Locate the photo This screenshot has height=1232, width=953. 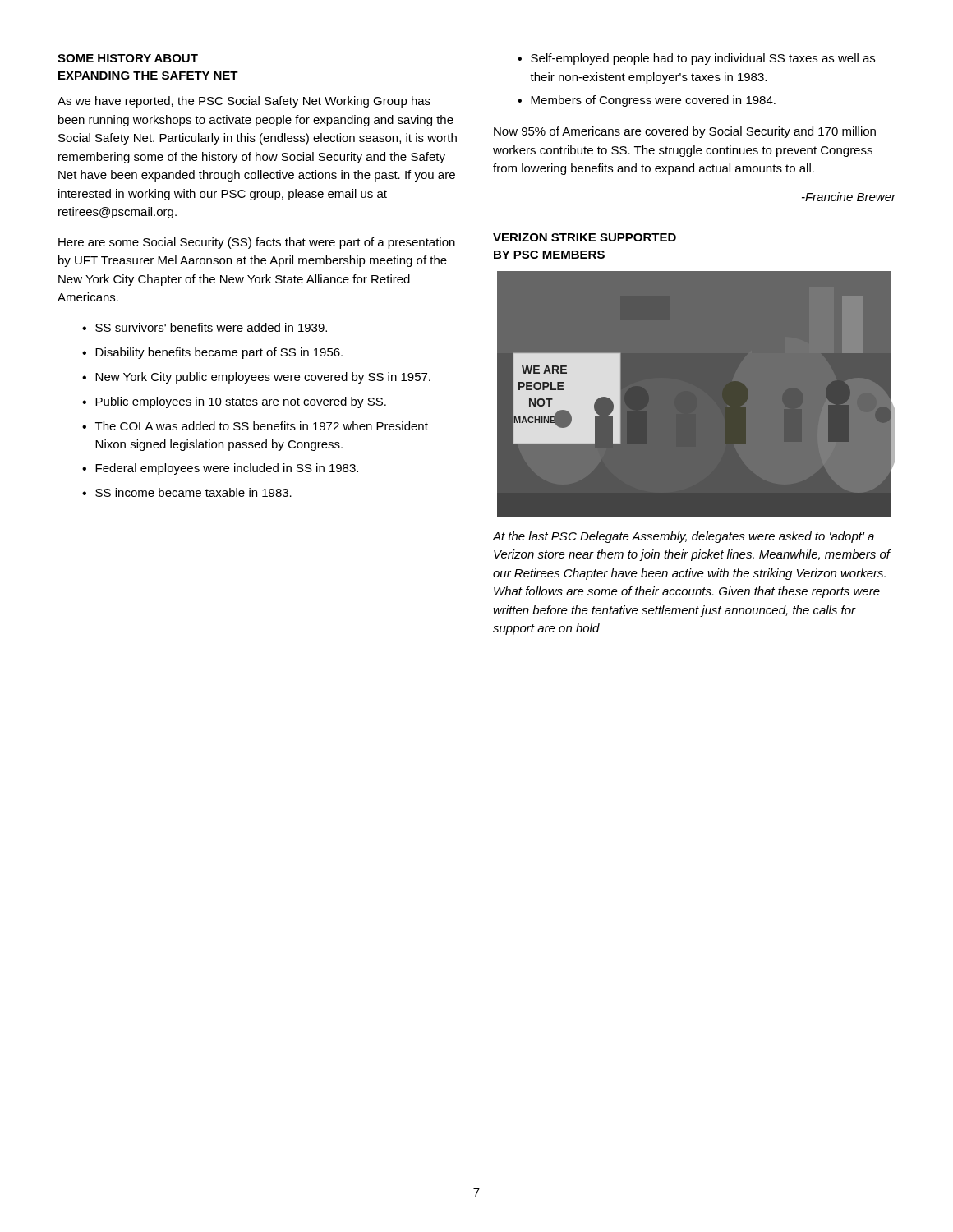(694, 394)
